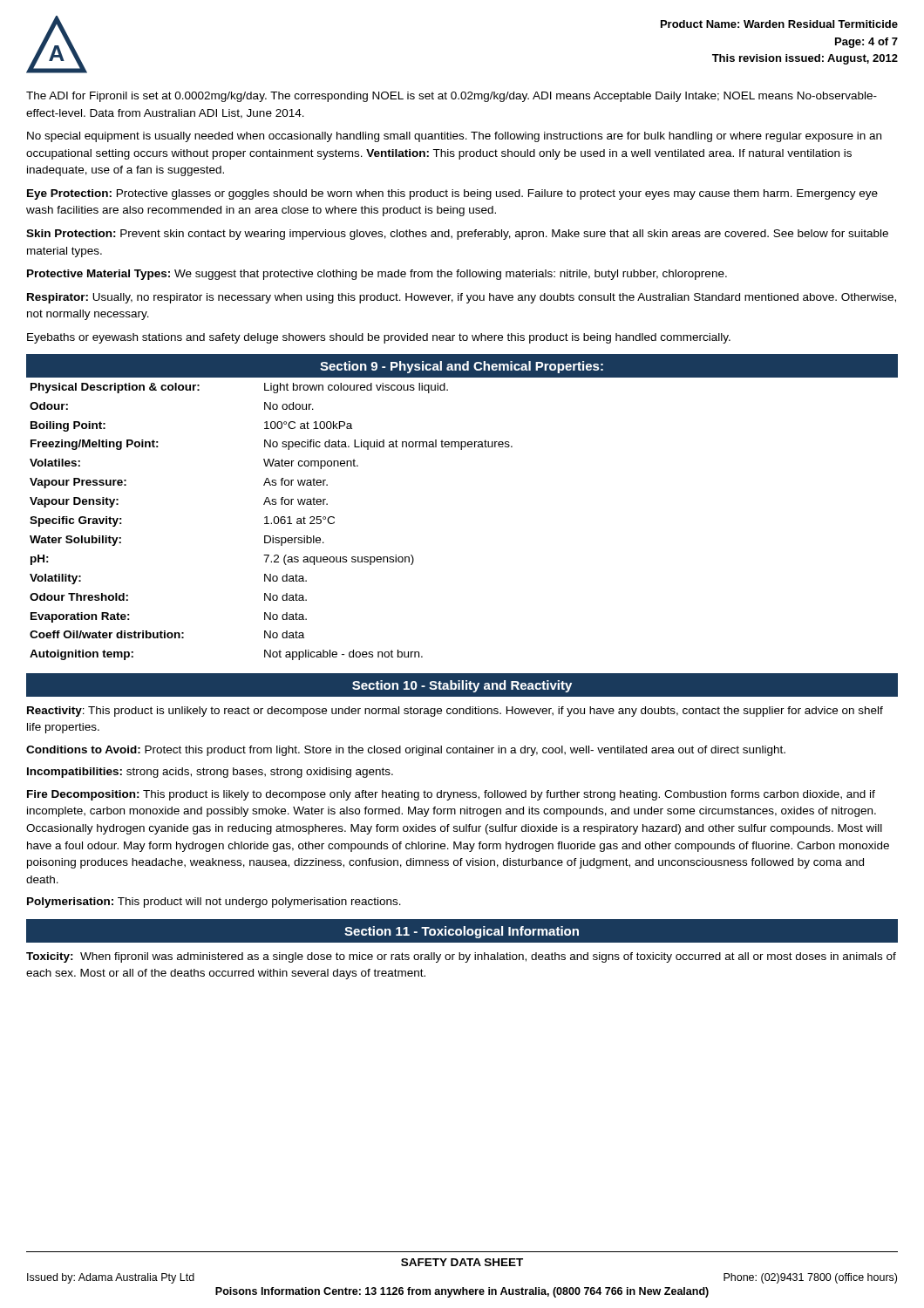Select the text block that reads "Respirator: Usually, no respirator is necessary when"

click(x=462, y=305)
